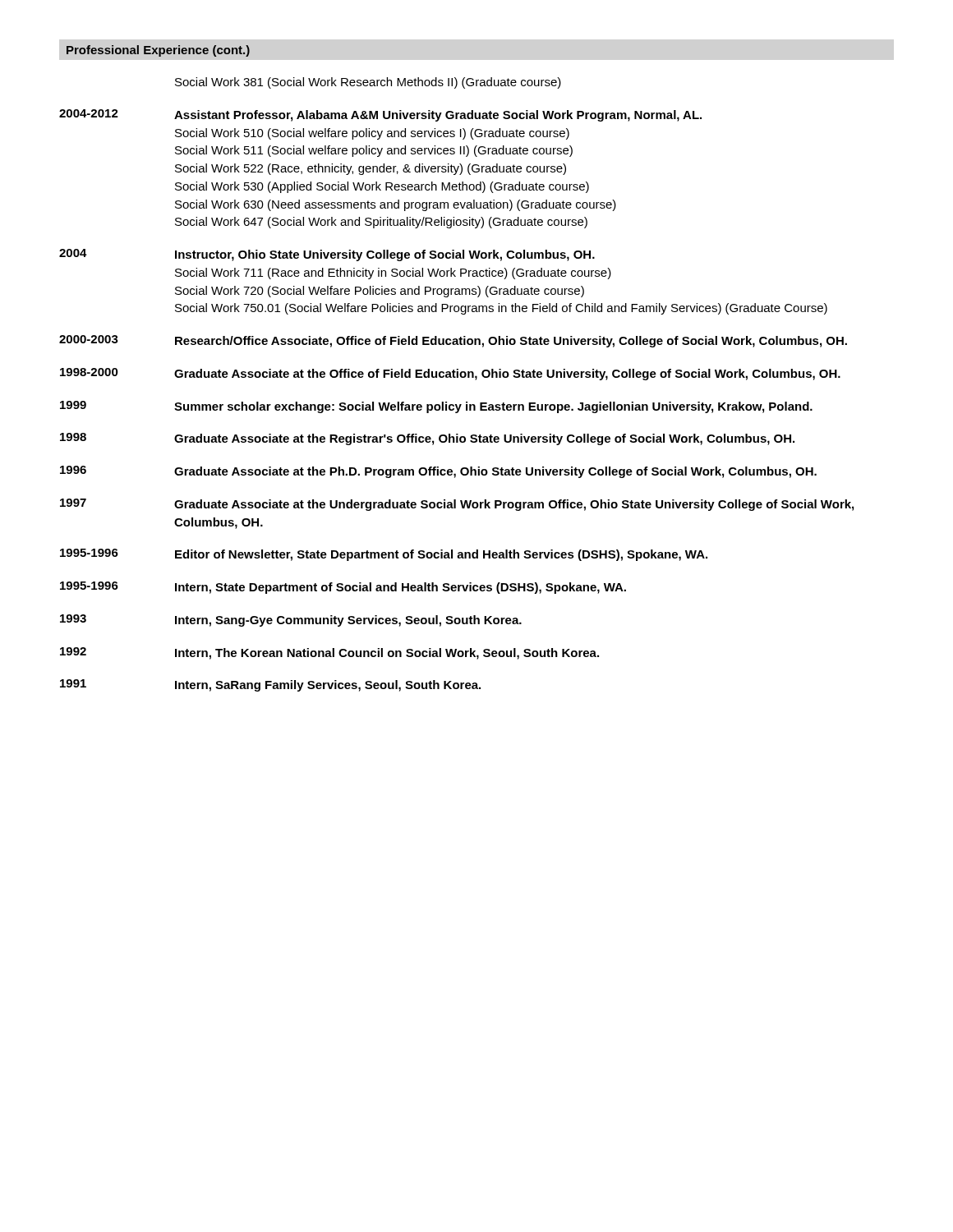Click on the list item with the text "1998-2000 Graduate Associate at the Office of"
This screenshot has height=1232, width=953.
coord(476,373)
